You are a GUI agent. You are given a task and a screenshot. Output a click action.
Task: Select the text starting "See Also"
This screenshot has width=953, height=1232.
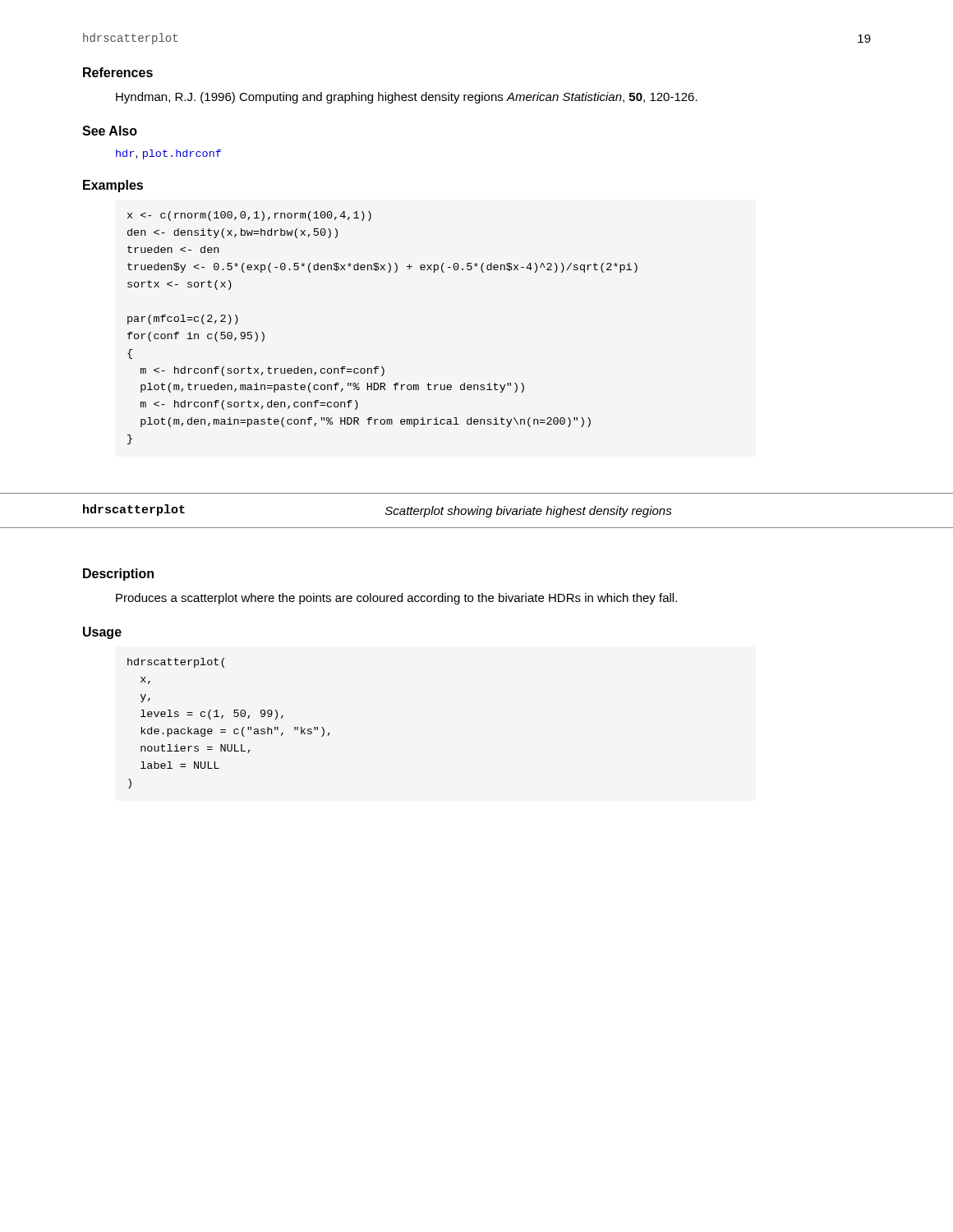110,131
